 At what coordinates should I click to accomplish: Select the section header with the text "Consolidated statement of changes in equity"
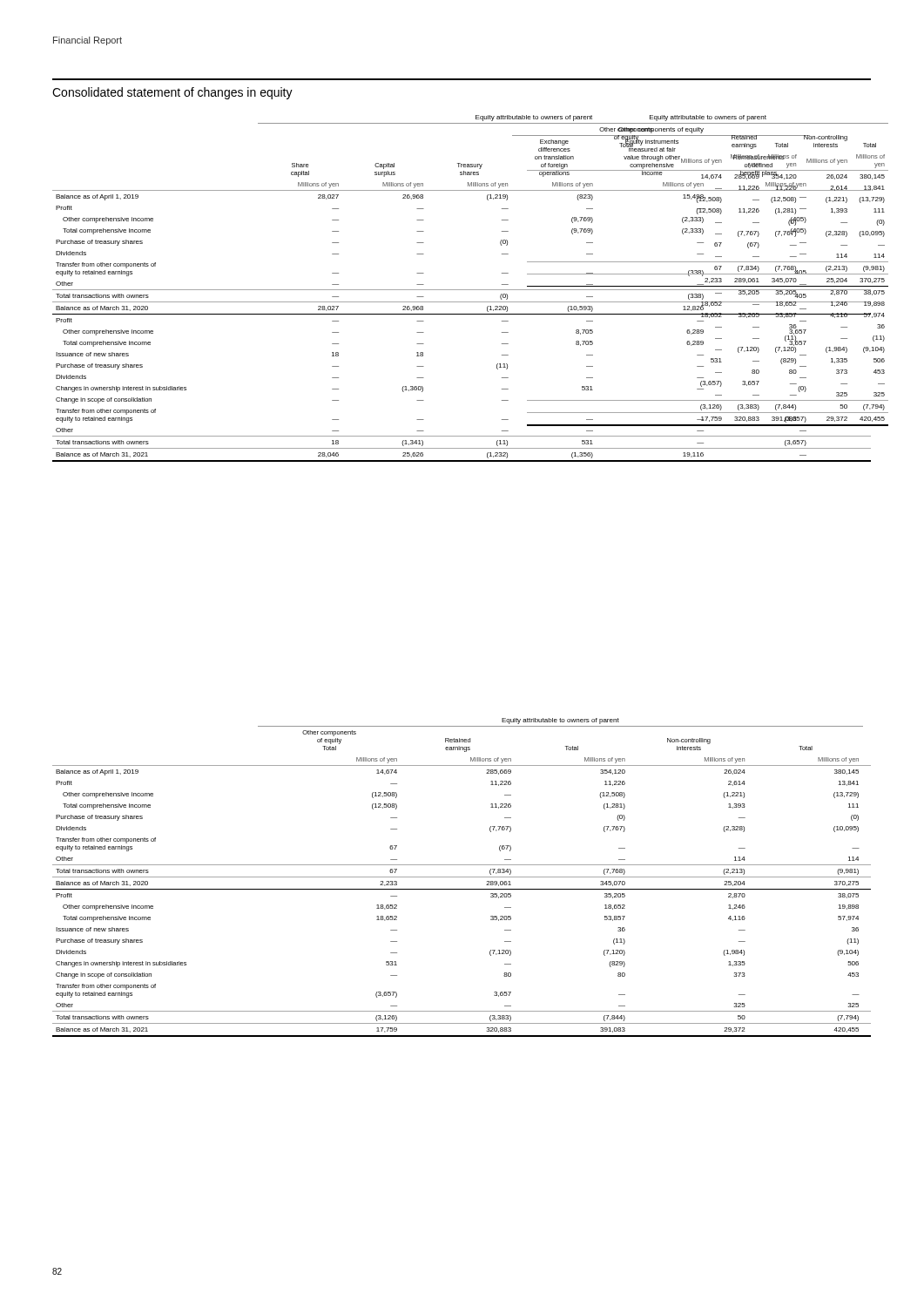[172, 92]
